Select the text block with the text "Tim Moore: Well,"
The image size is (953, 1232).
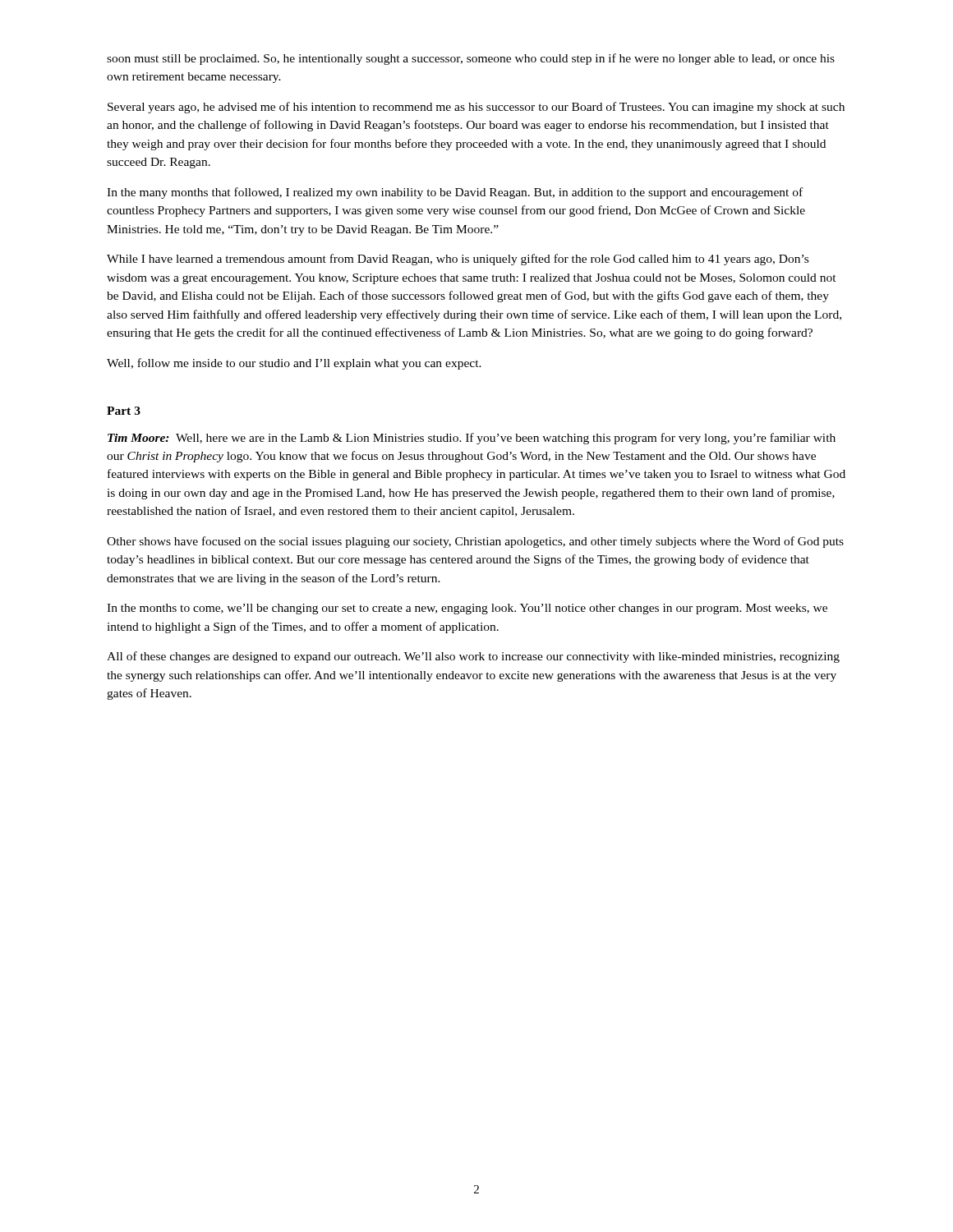[476, 474]
